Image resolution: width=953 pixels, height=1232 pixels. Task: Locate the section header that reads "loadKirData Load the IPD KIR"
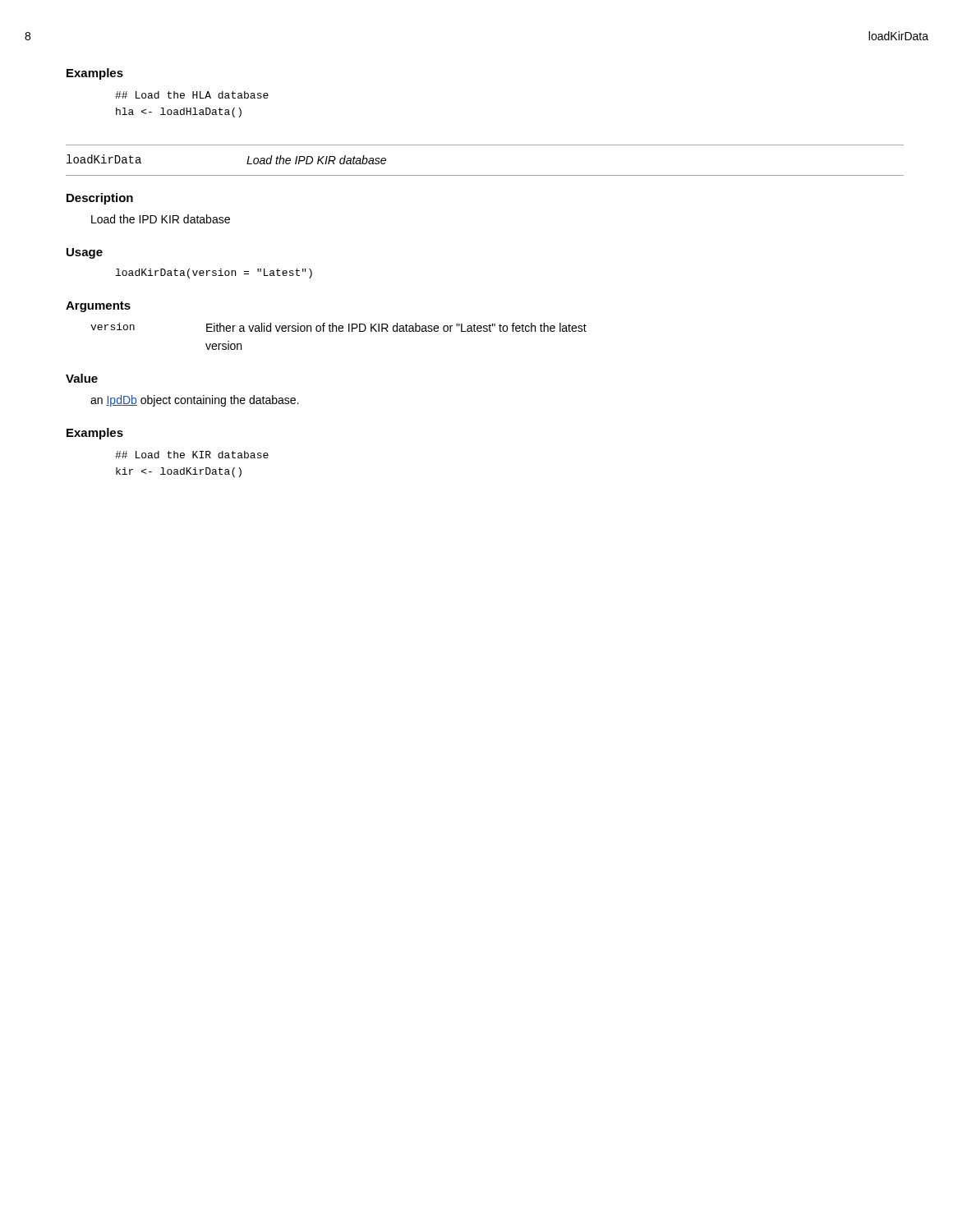[x=104, y=159]
